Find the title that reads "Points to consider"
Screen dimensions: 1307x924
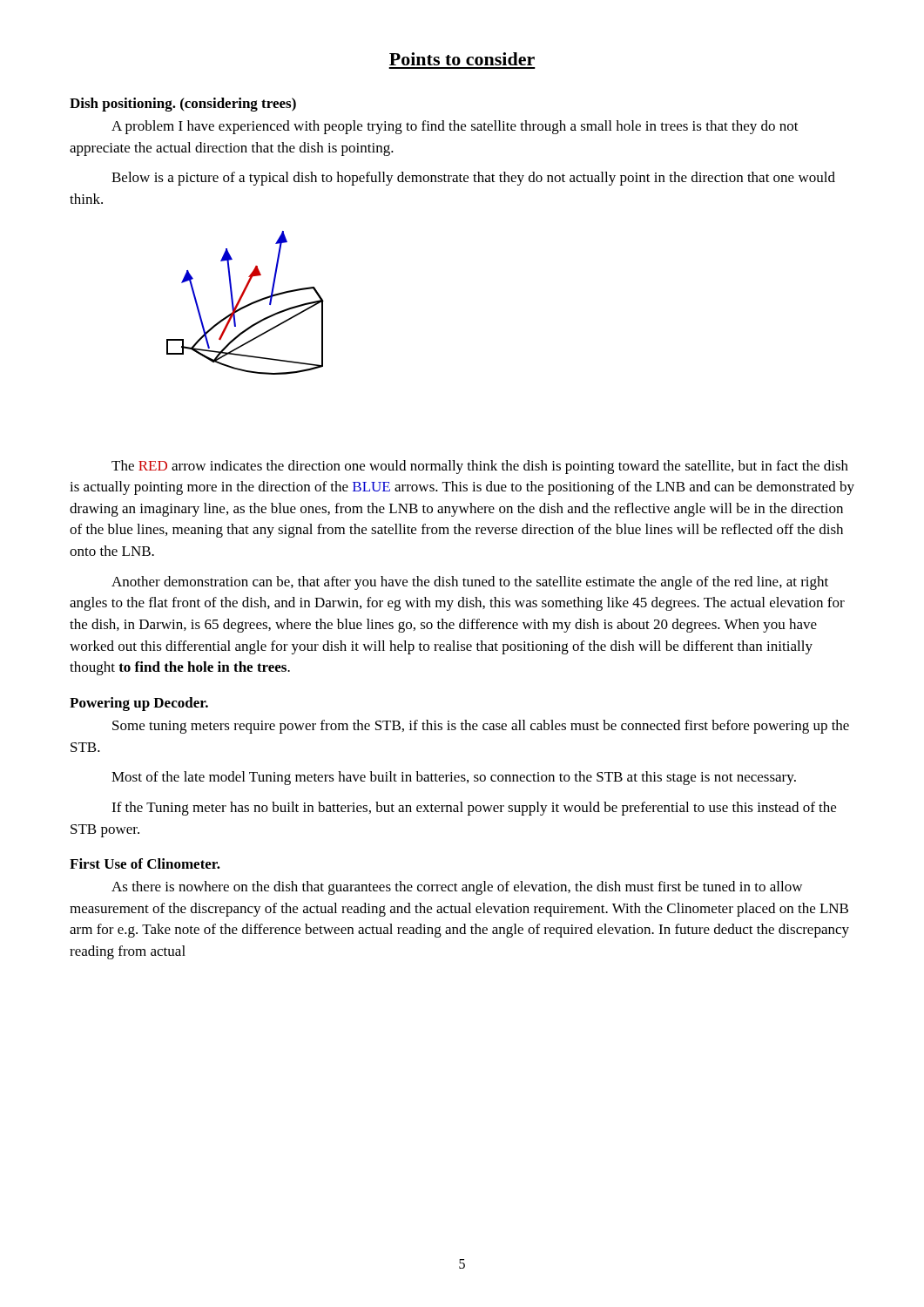(x=462, y=59)
